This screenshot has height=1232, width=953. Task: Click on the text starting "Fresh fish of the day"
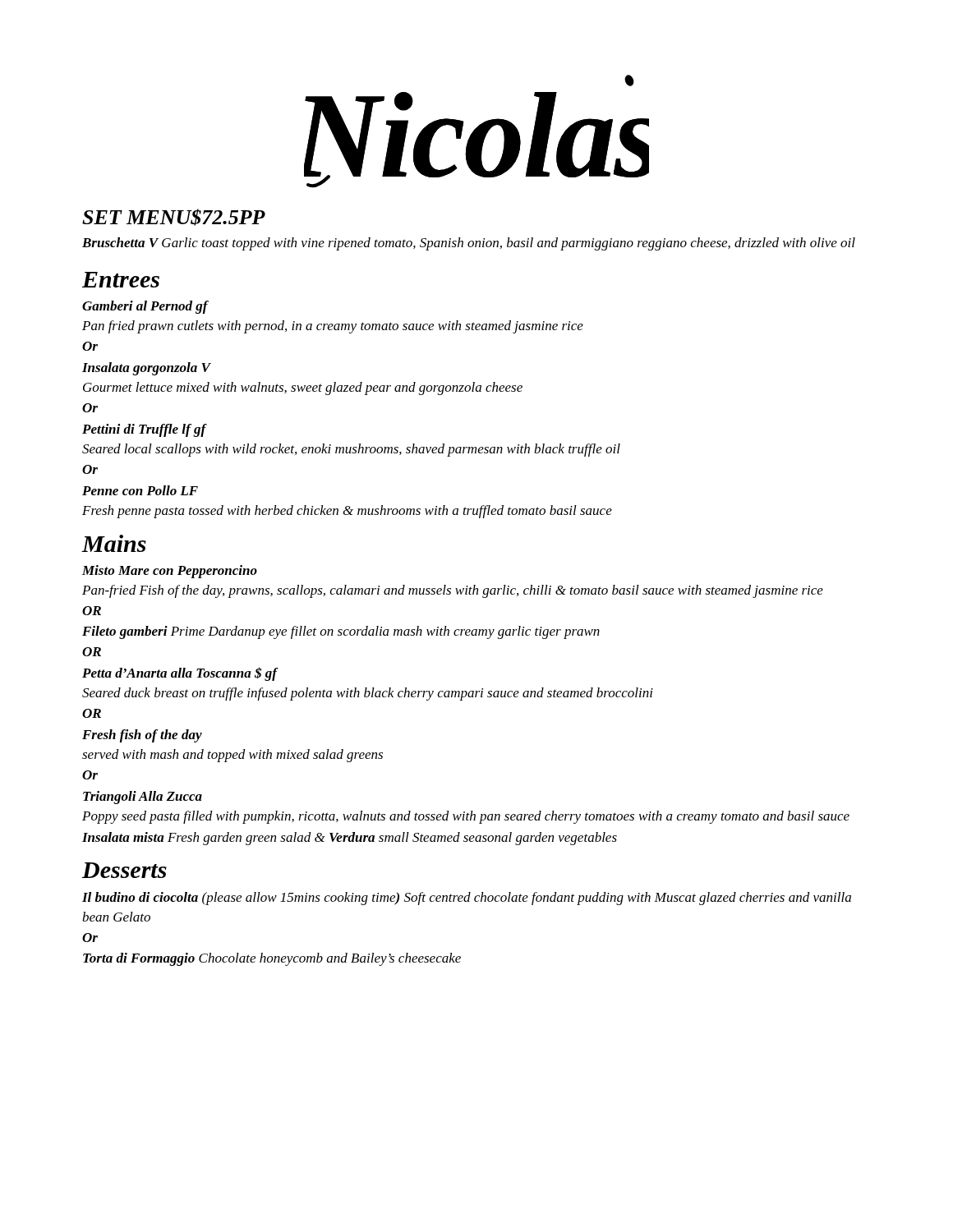pos(142,734)
